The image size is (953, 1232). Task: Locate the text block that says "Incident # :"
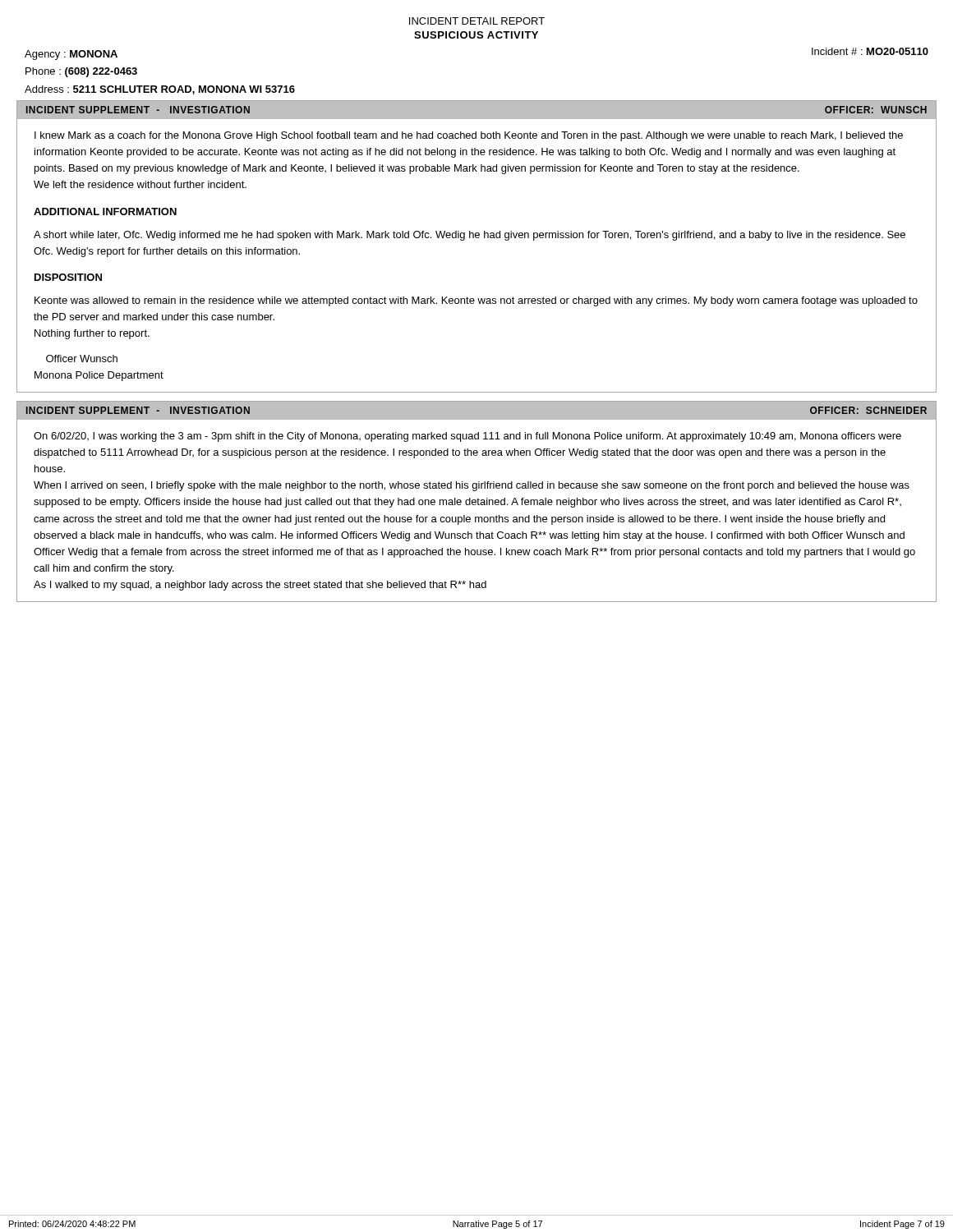pos(870,51)
